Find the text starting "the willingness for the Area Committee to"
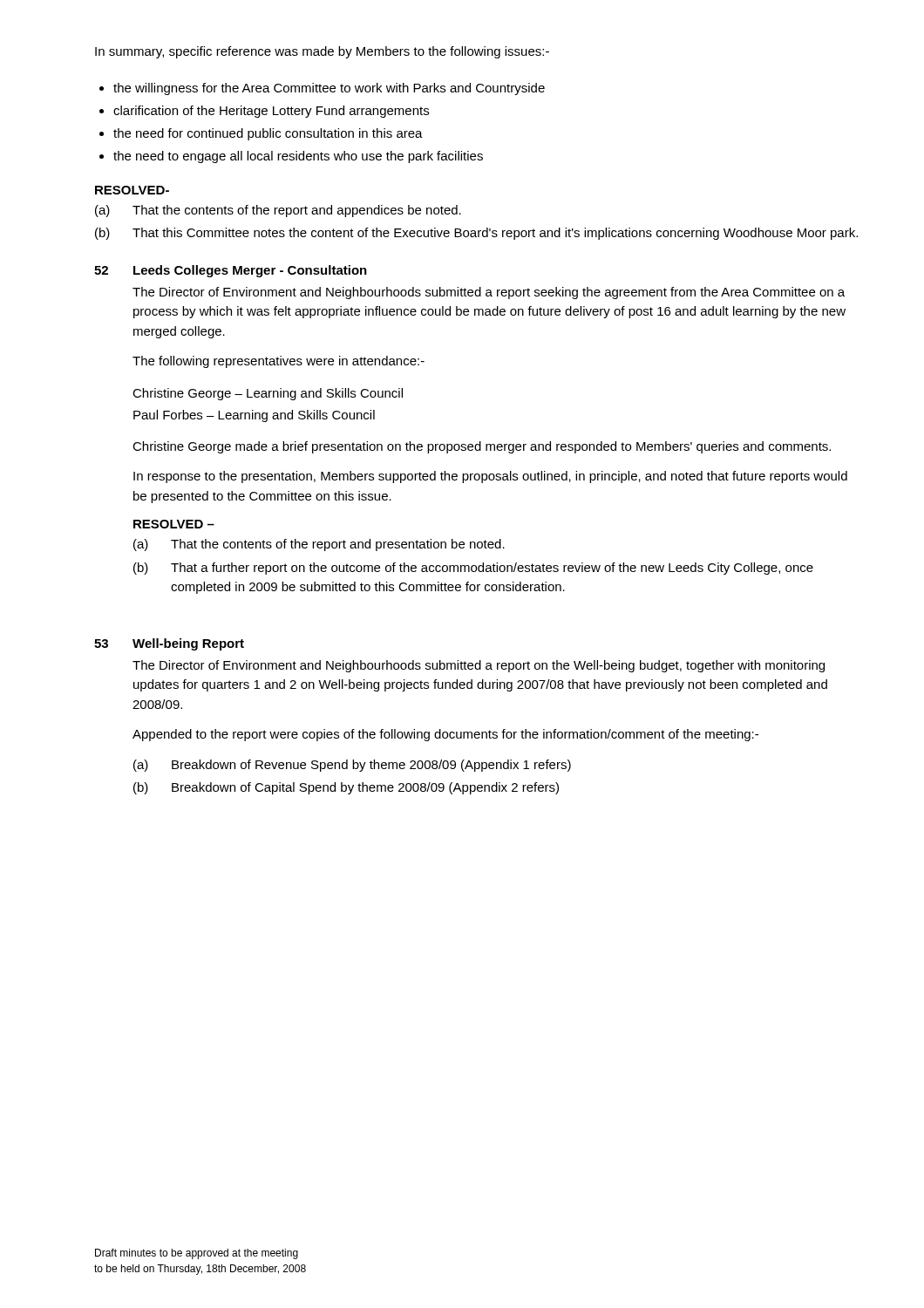This screenshot has width=924, height=1308. (329, 87)
